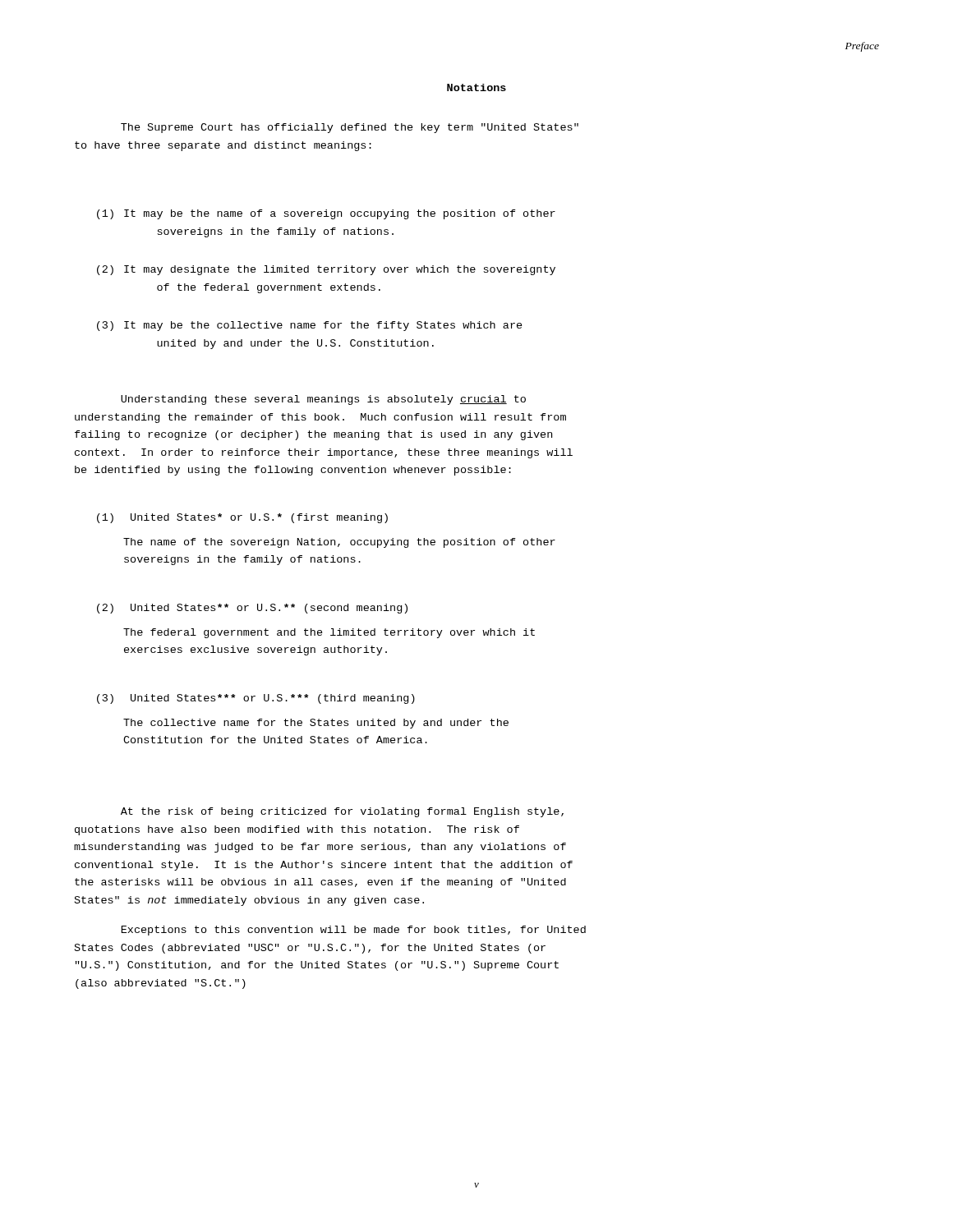
Task: Find the block on this page that starts "At the risk of being criticized for violating"
Action: 324,856
